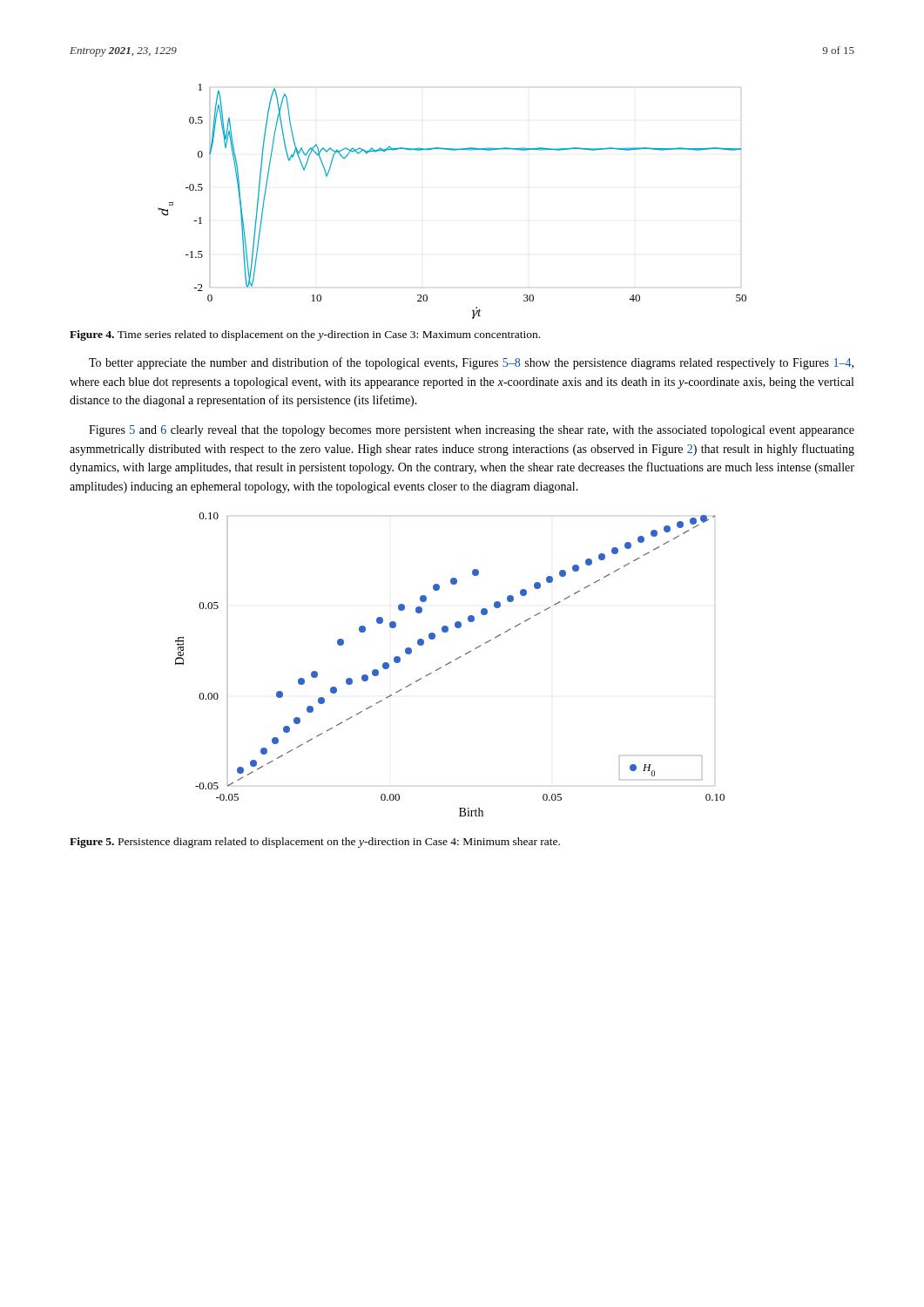The image size is (924, 1307).
Task: Click the passage that begins "Figures 5 and 6 clearly"
Action: point(462,458)
